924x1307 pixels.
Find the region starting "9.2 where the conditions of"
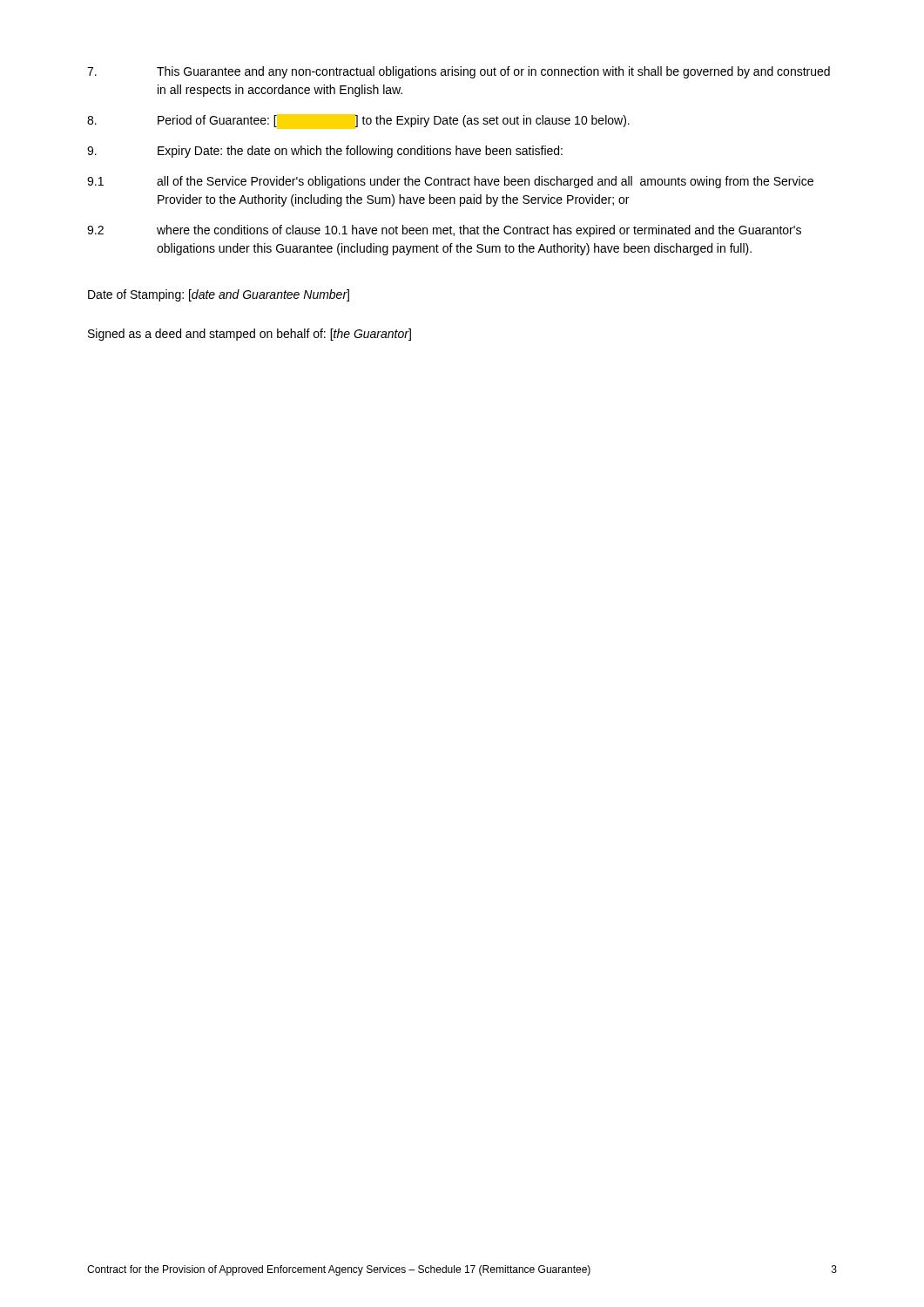click(x=462, y=240)
